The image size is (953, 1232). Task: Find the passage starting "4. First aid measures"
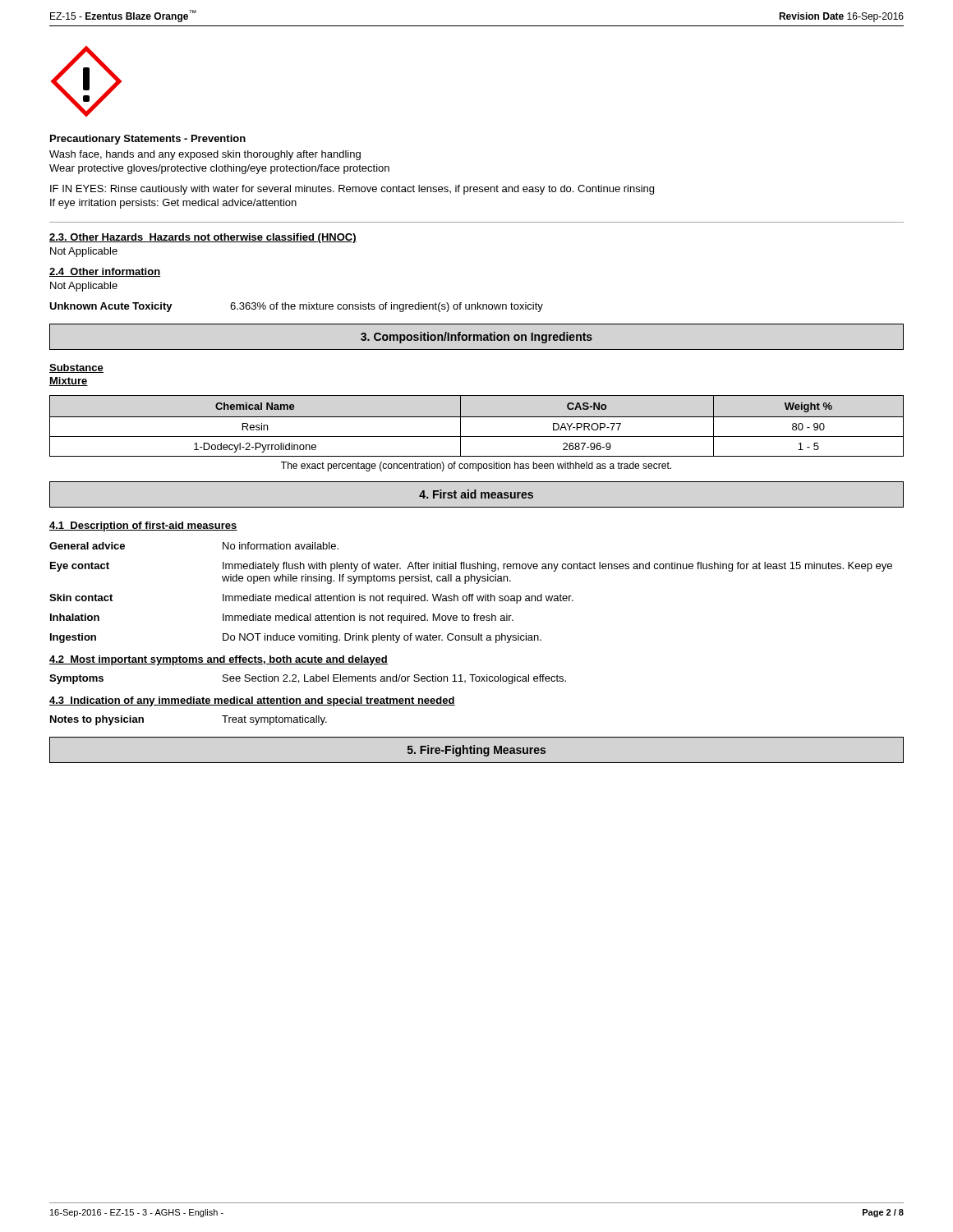476,494
